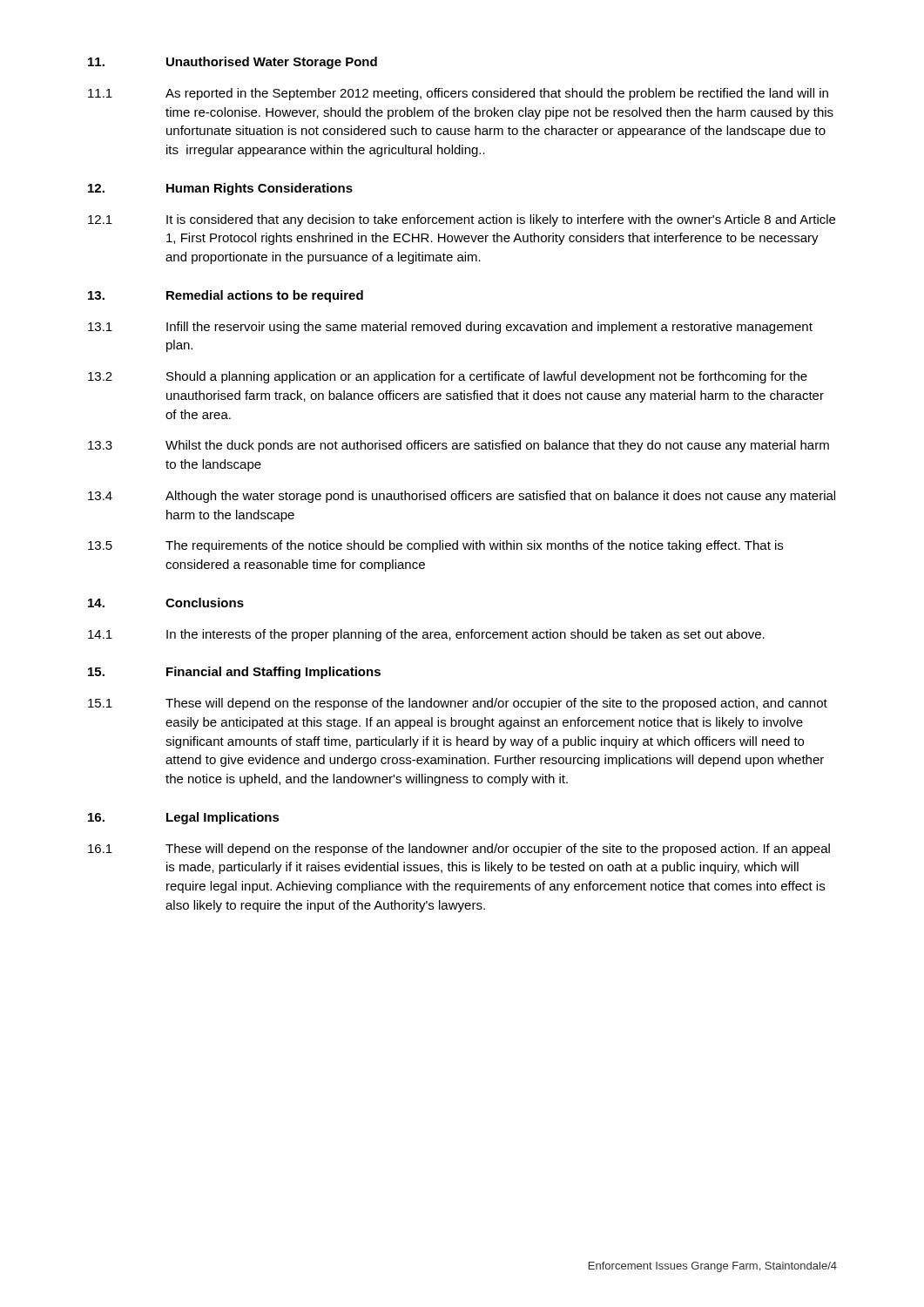Select the block starting "5 The requirements of the notice should be"

pos(462,555)
